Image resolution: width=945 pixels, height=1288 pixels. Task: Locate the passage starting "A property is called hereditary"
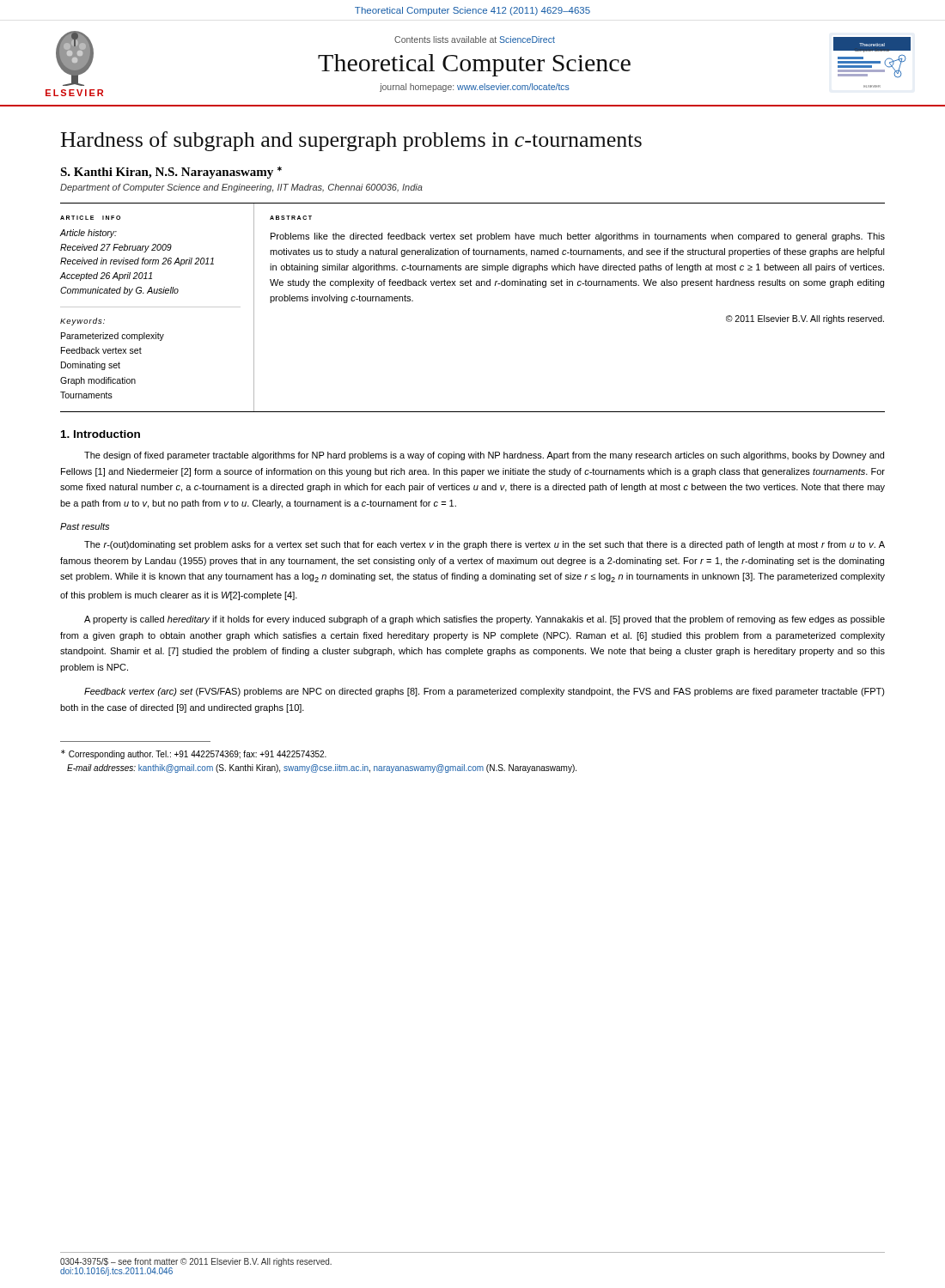click(472, 643)
